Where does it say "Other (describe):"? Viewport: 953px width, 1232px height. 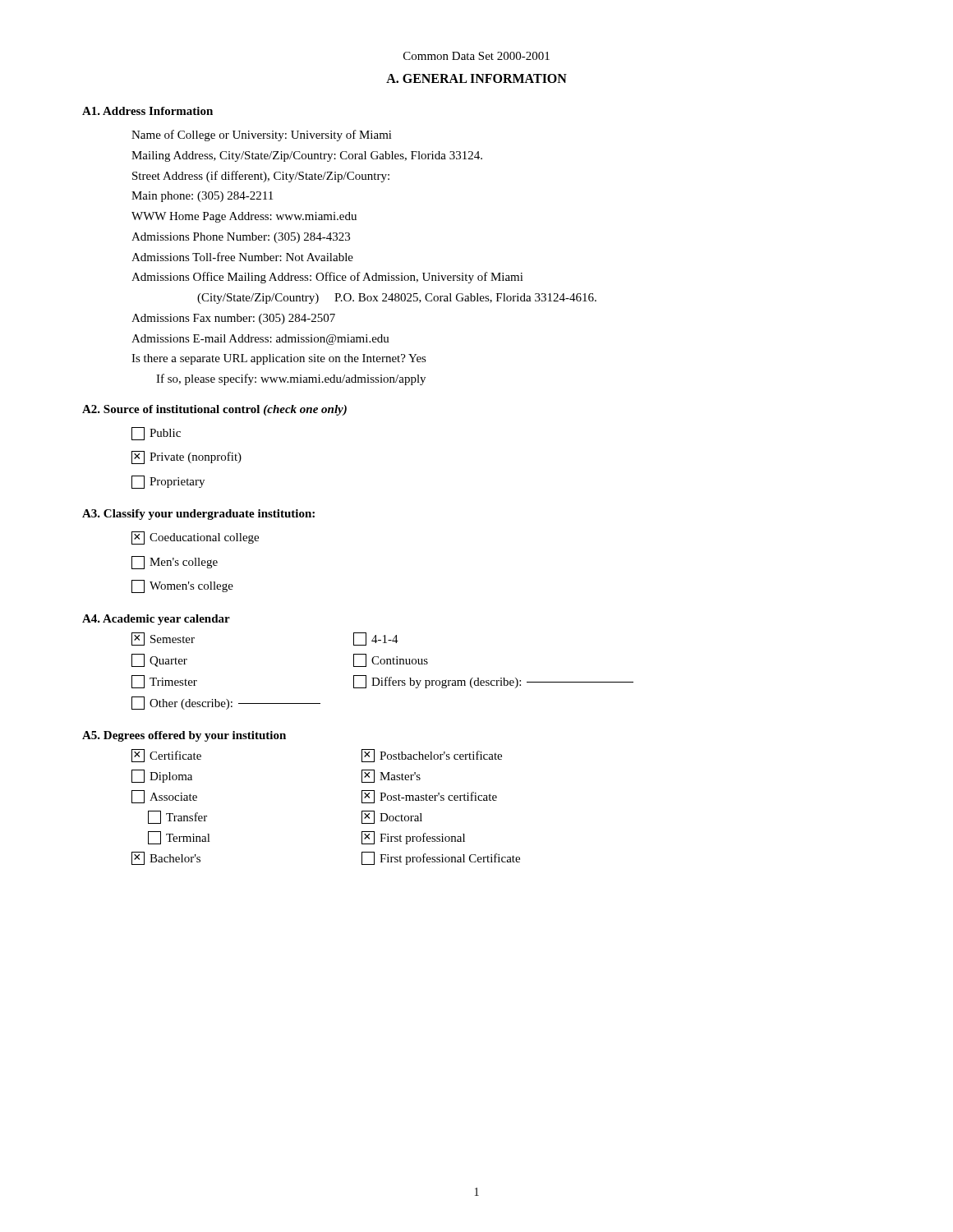[226, 703]
